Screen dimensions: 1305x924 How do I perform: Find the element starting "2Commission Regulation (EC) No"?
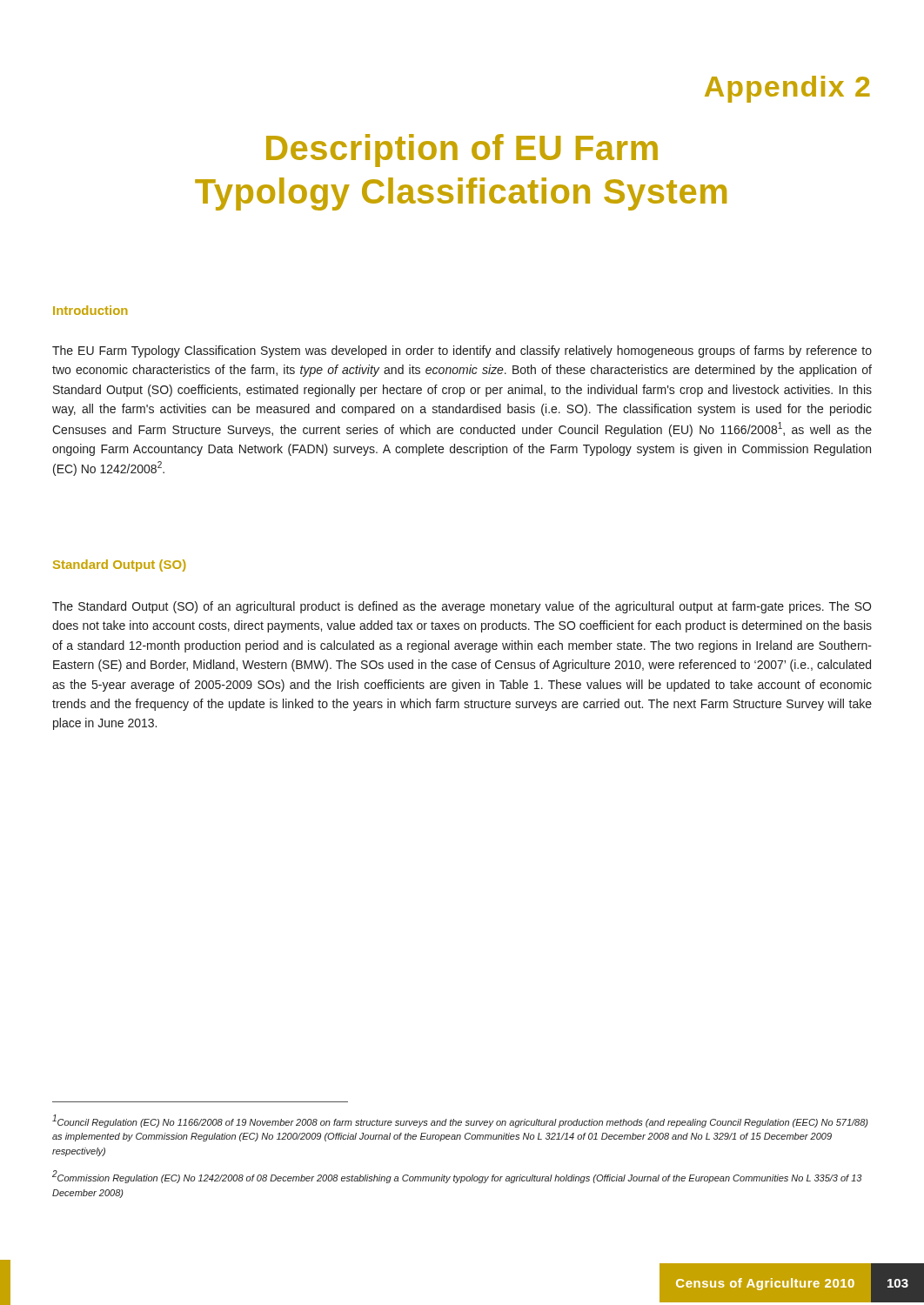[x=462, y=1184]
